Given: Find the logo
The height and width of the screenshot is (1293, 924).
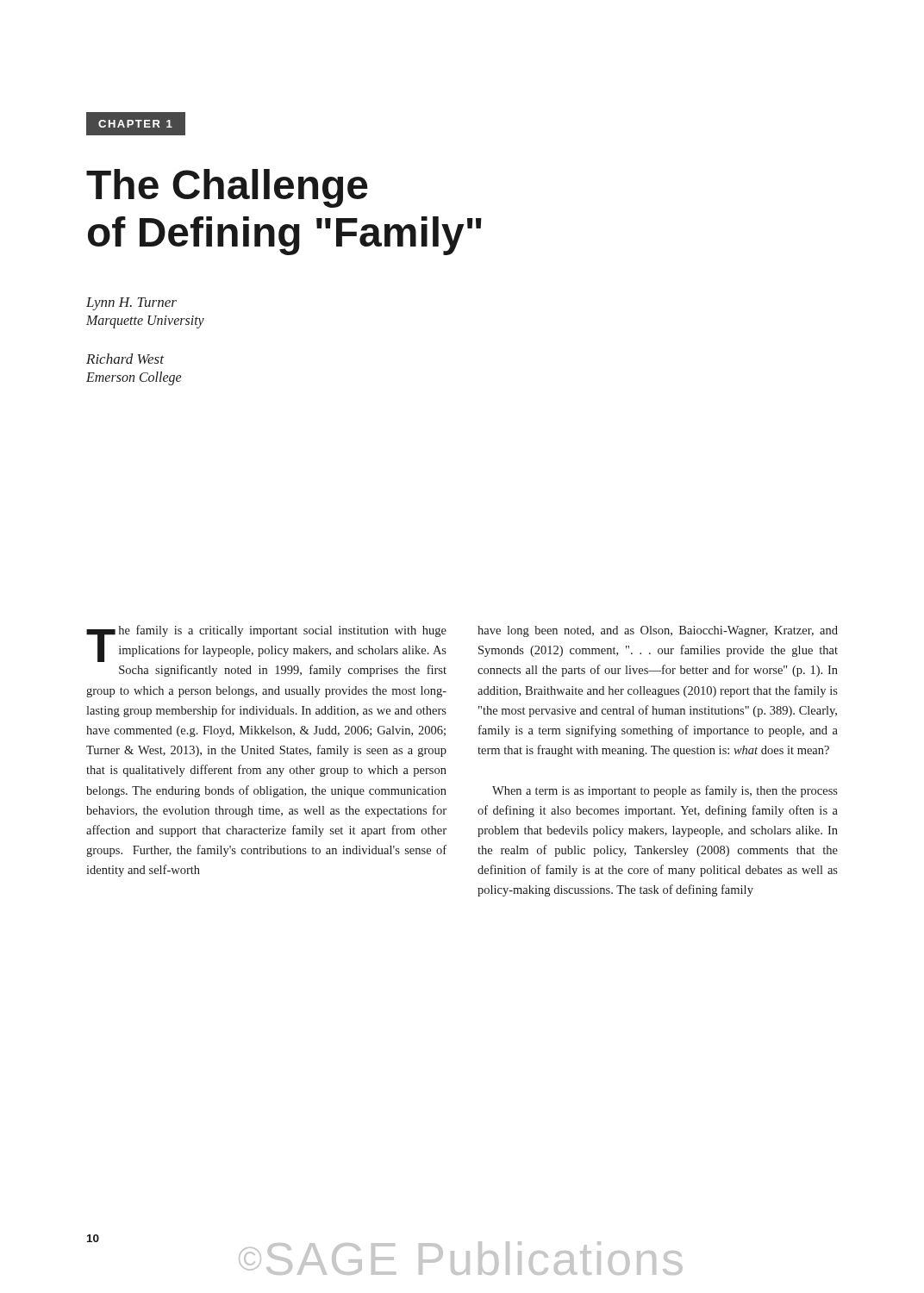Looking at the screenshot, I should pos(462,1259).
